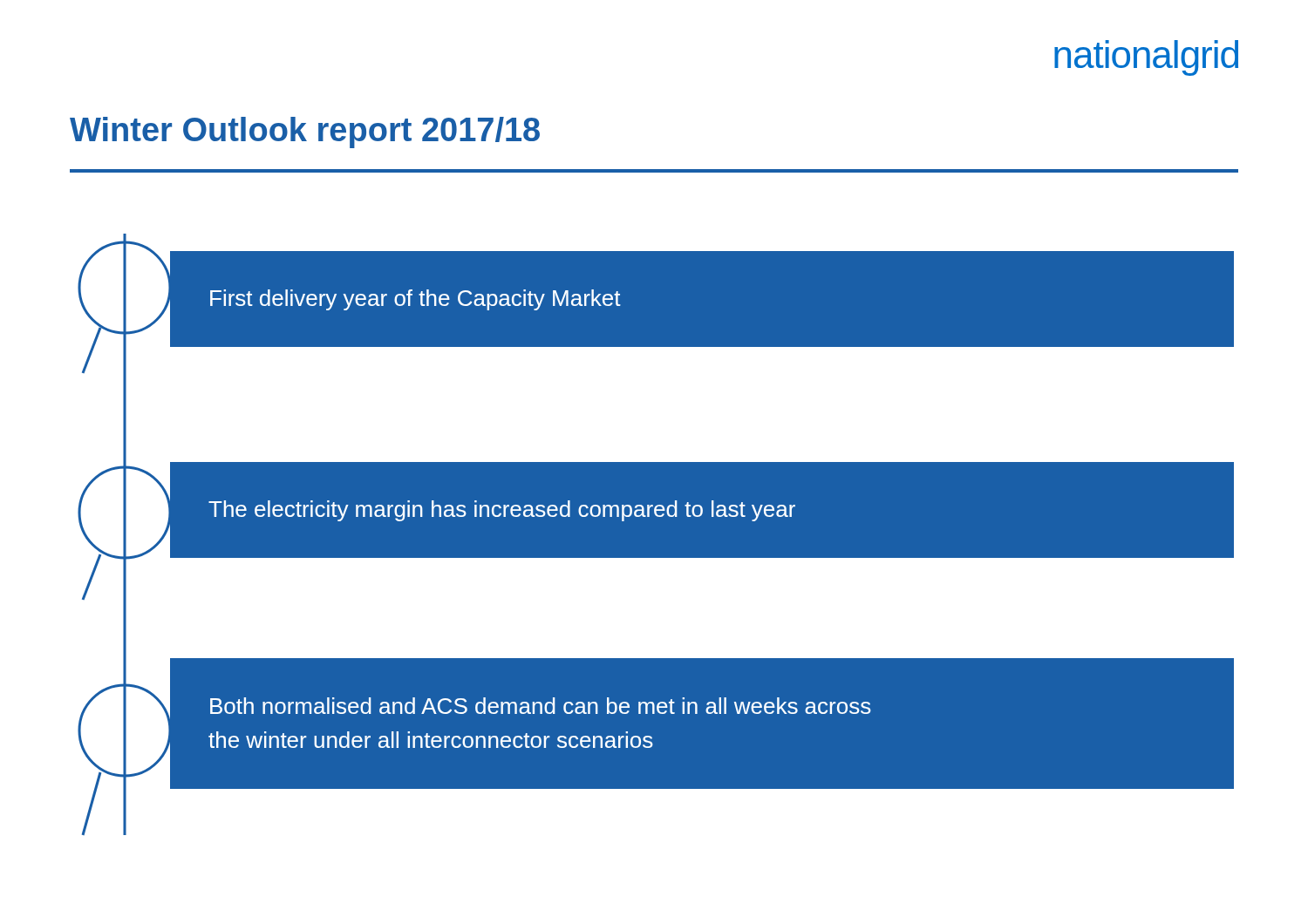The image size is (1308, 924).
Task: Locate the infographic
Action: tap(140, 534)
